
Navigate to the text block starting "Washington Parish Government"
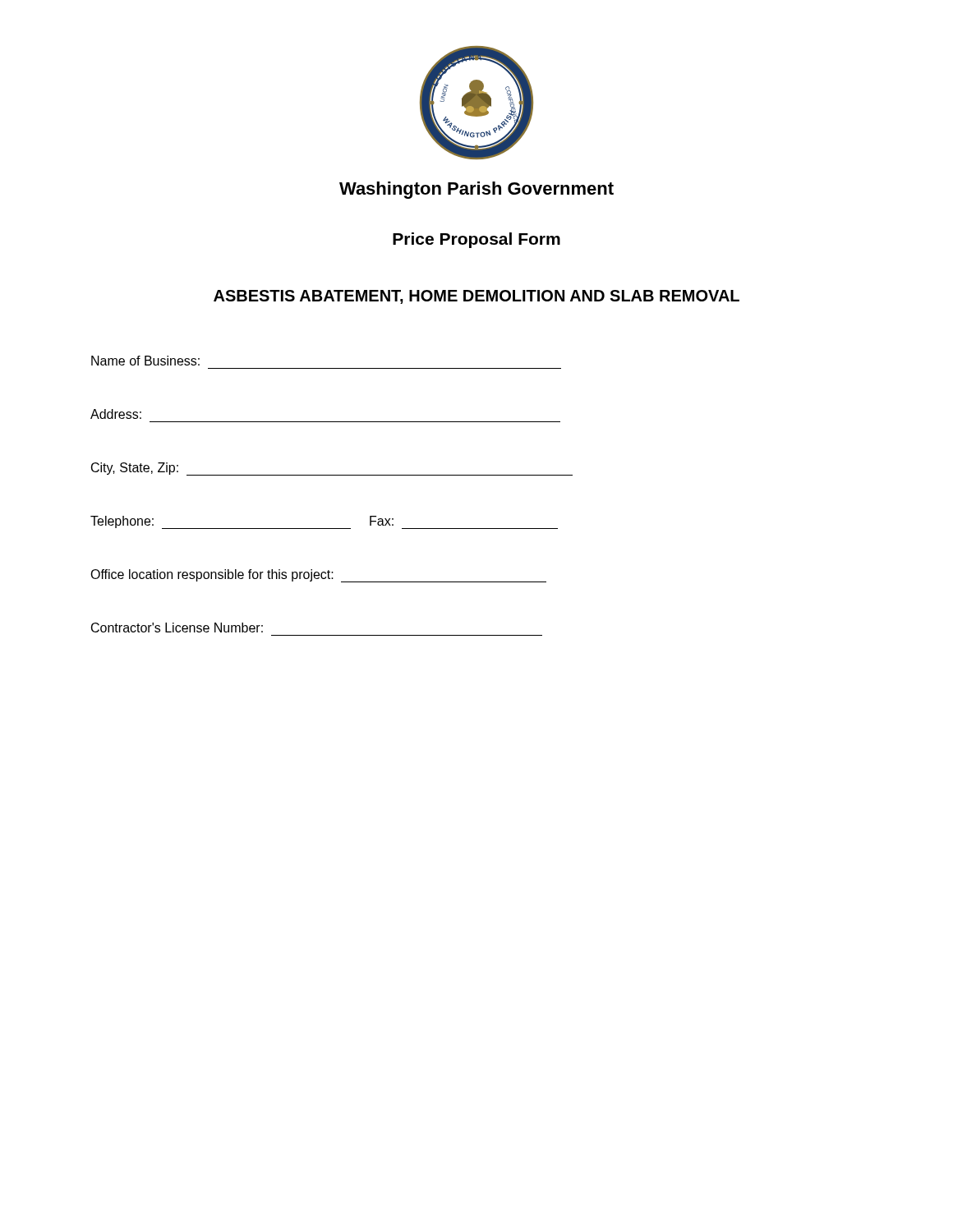point(476,188)
